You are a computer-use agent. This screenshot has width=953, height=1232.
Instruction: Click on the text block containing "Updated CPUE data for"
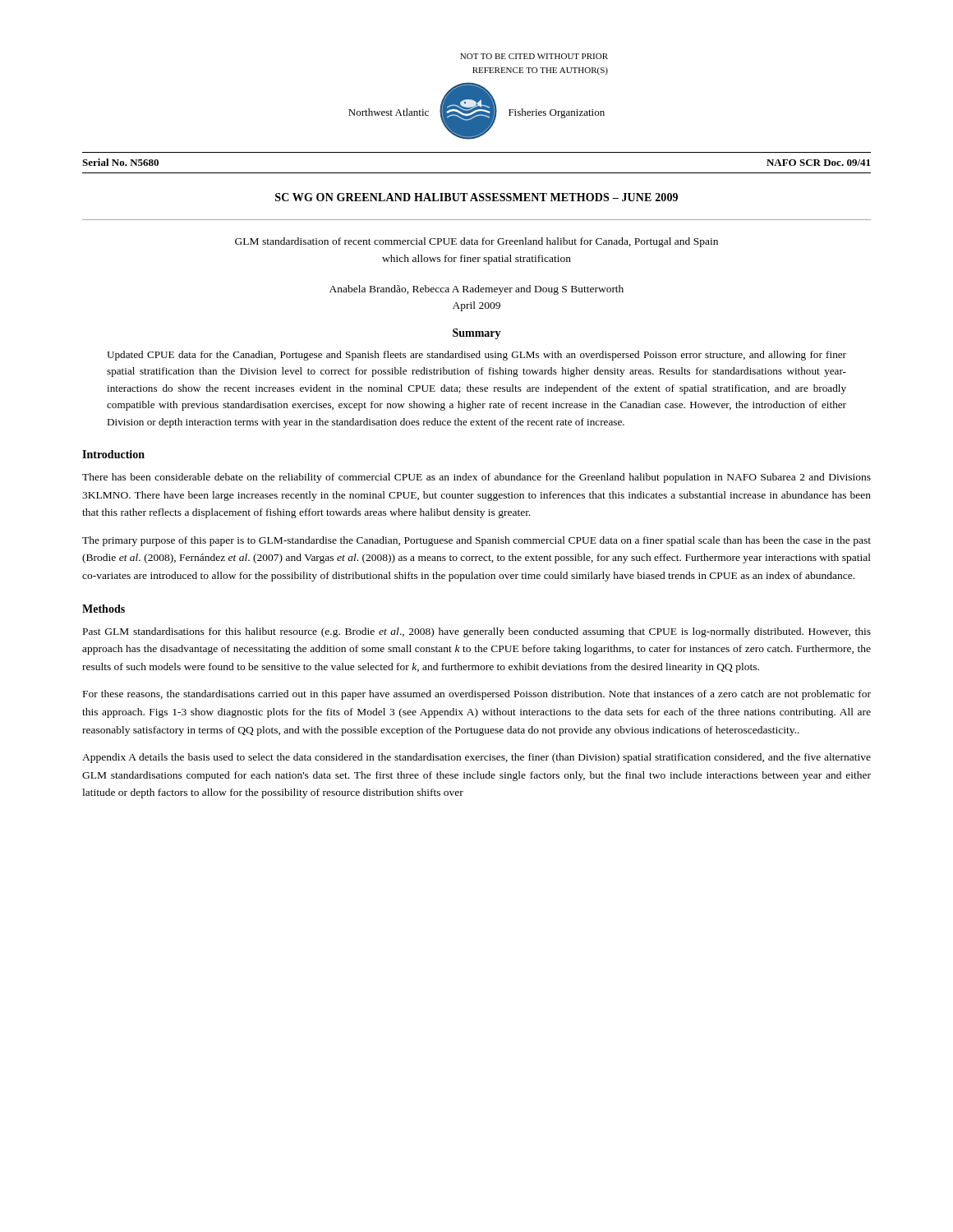(x=476, y=388)
